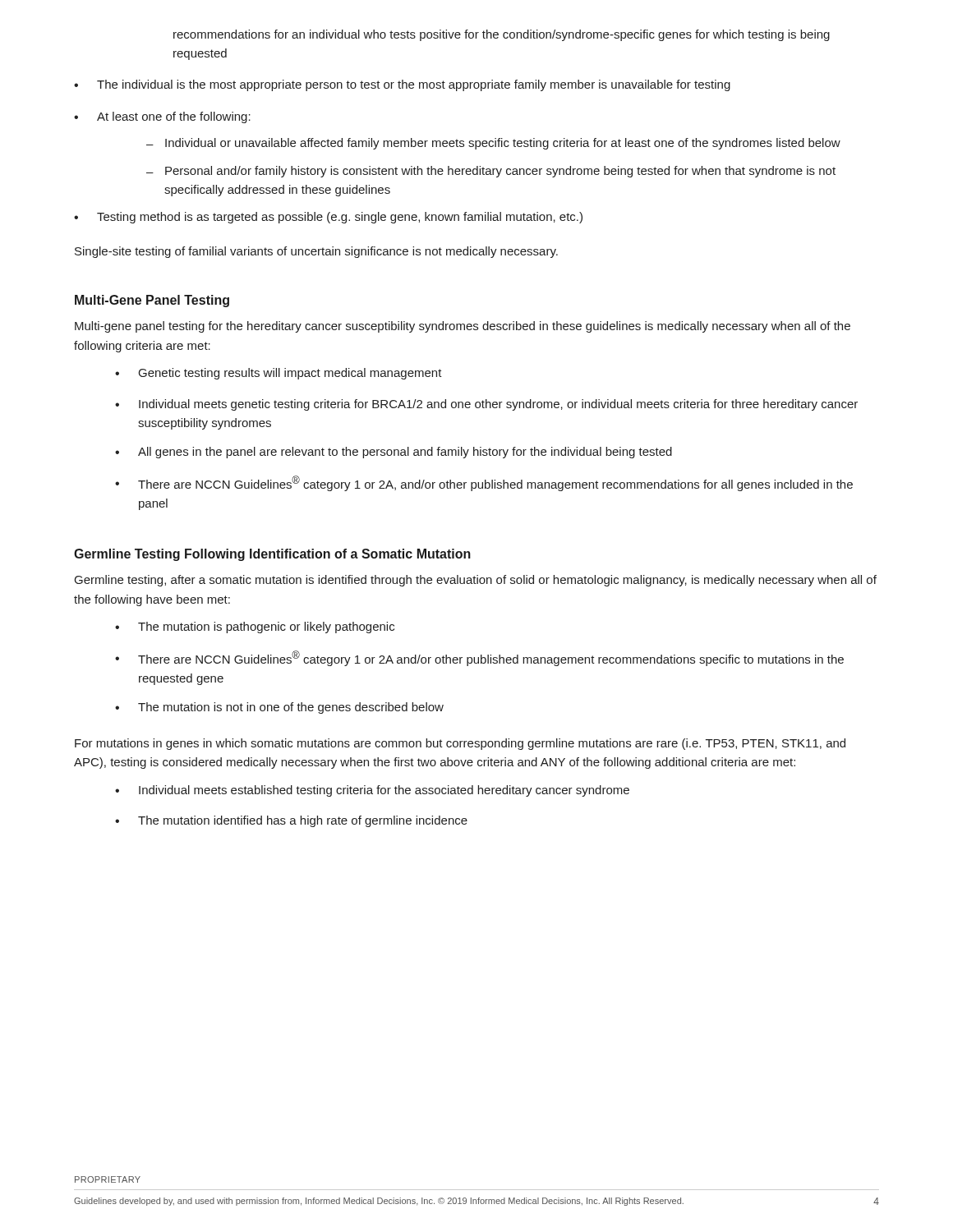This screenshot has height=1232, width=953.
Task: Select the list item containing "• All genes in the panel are relevant"
Action: coord(497,453)
